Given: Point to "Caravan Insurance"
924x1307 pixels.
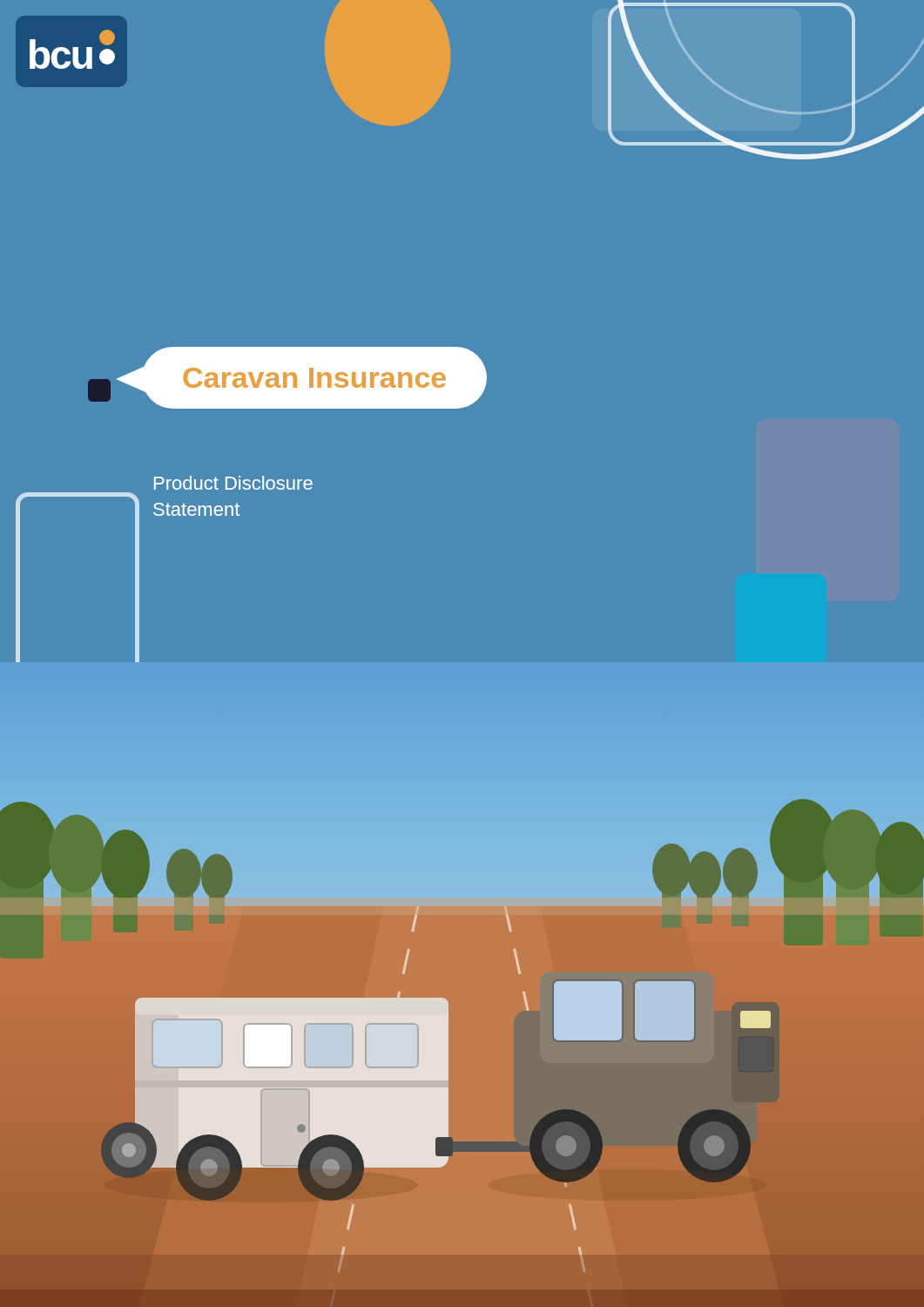Looking at the screenshot, I should (x=314, y=378).
